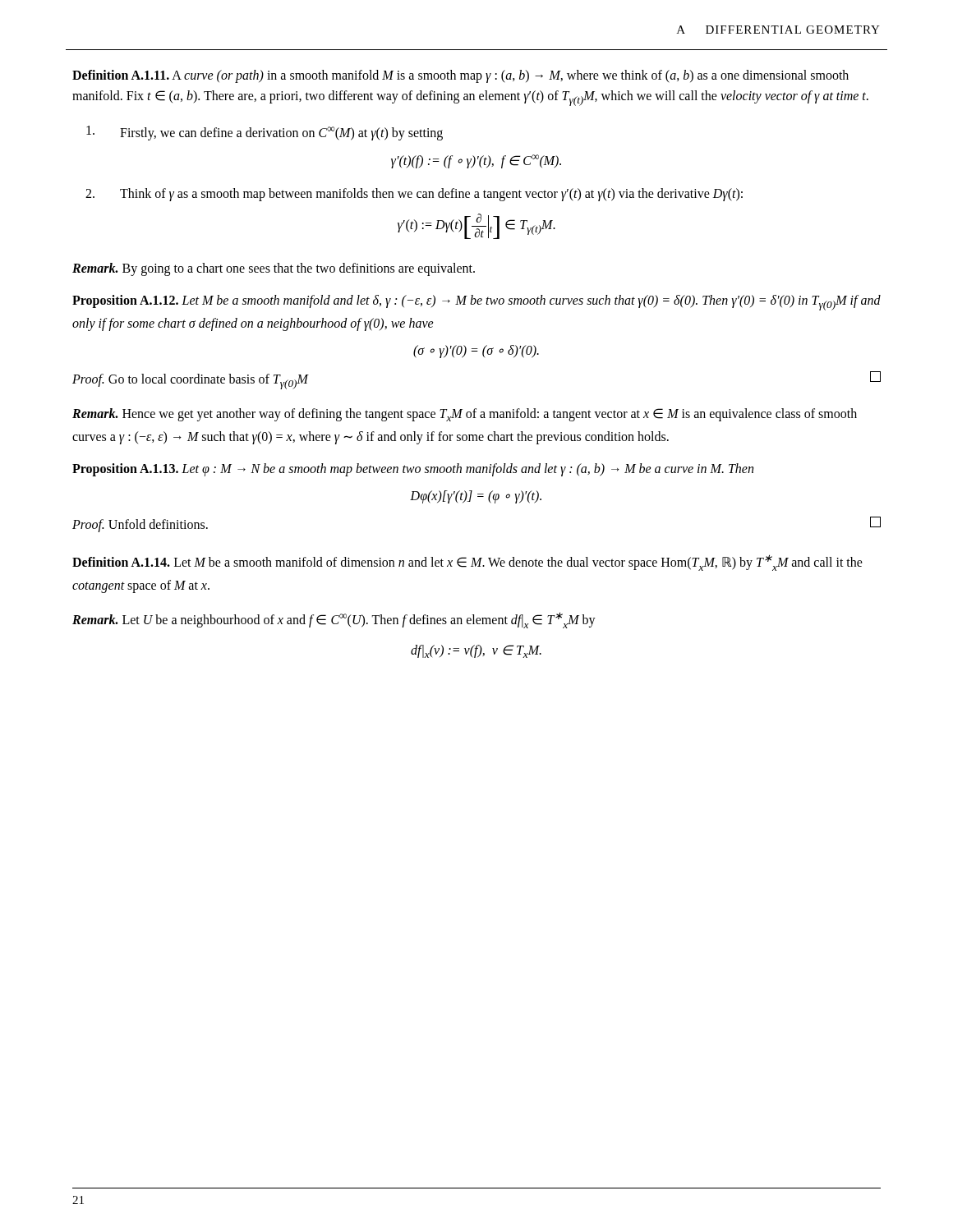Screen dimensions: 1232x953
Task: Click on the text block starting "Remark. Hence we get"
Action: [465, 425]
